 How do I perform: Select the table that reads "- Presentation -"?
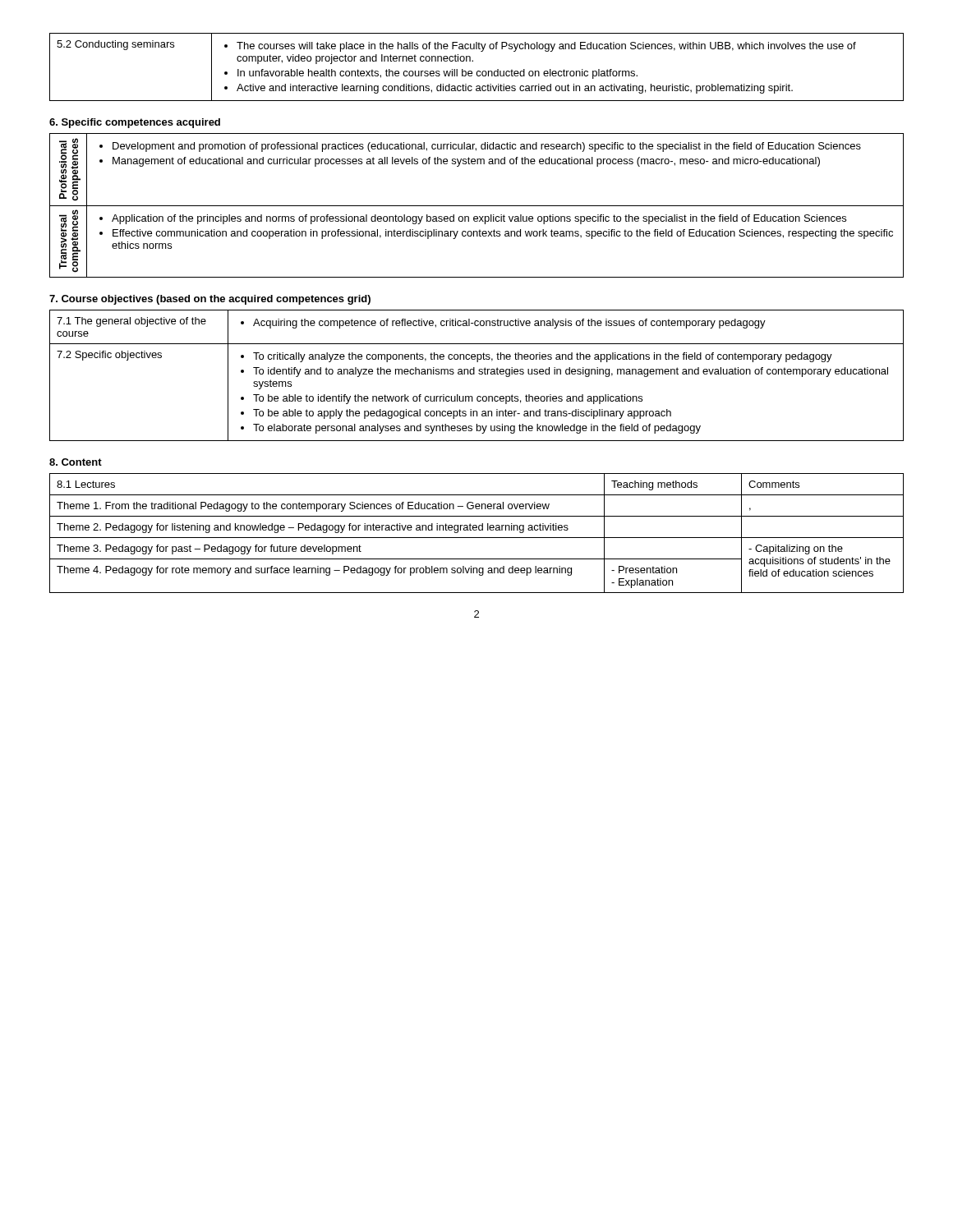tap(476, 533)
